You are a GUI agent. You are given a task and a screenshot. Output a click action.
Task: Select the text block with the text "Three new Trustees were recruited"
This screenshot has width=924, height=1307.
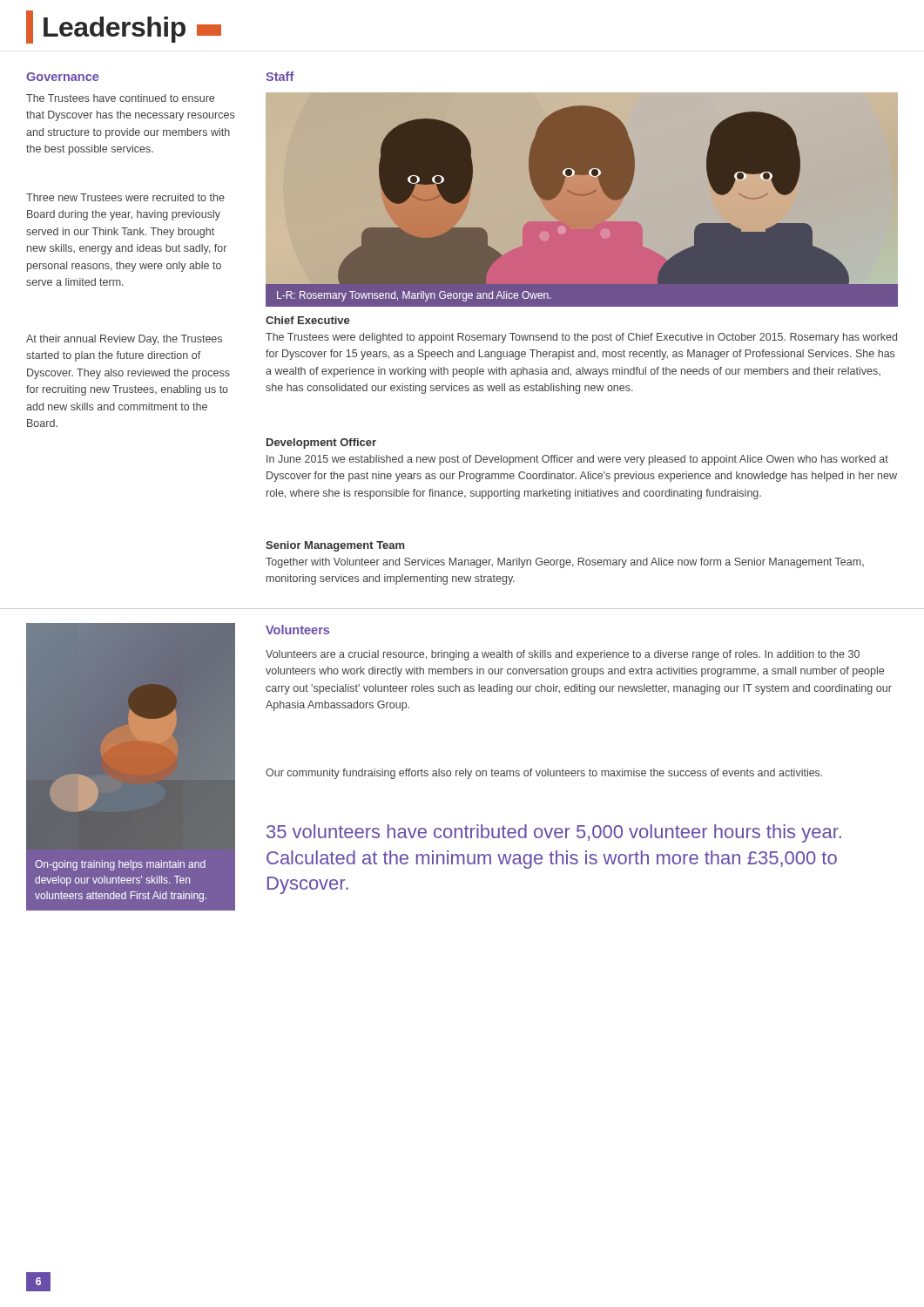126,240
